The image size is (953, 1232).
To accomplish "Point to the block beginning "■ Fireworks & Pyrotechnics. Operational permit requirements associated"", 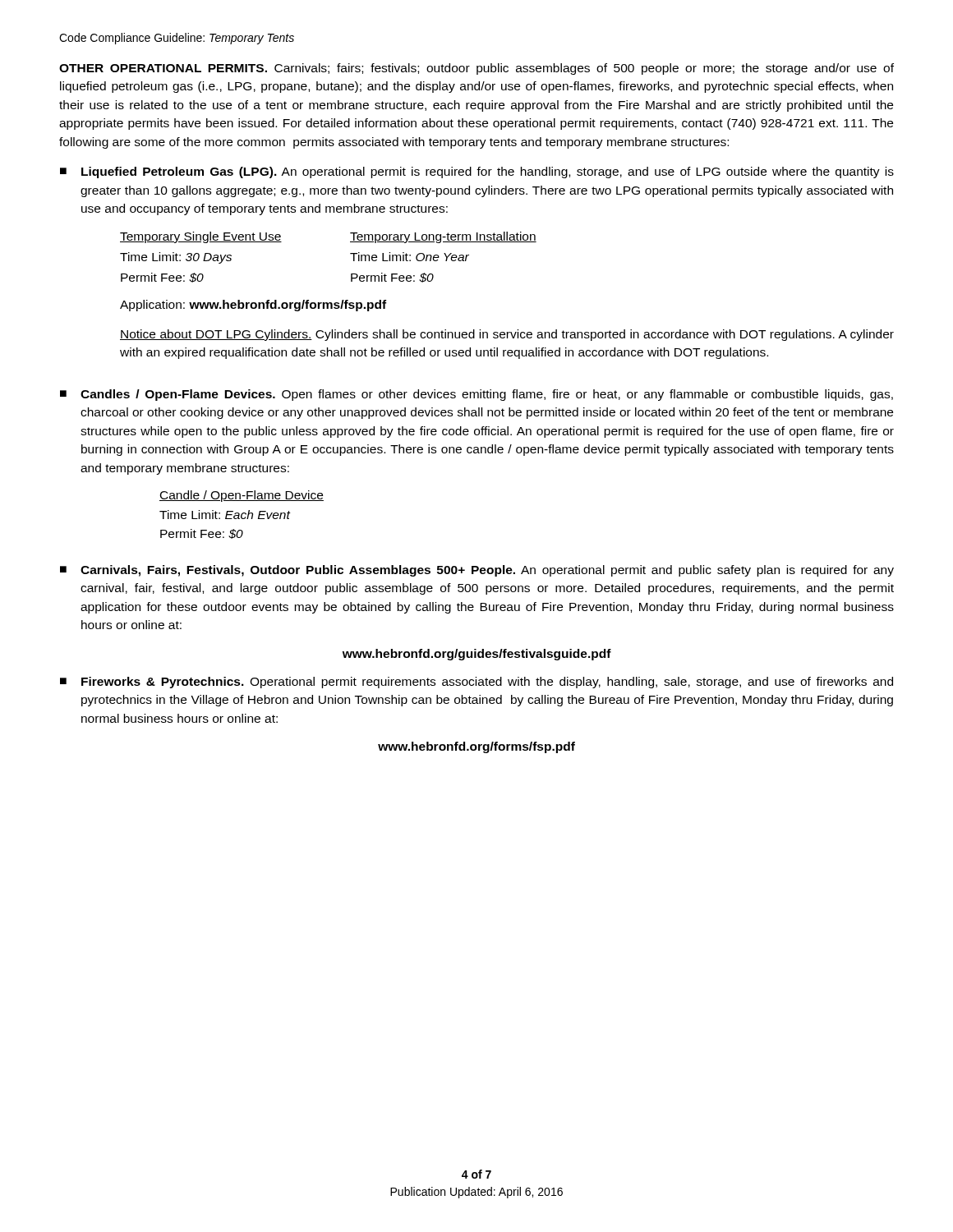I will [476, 700].
